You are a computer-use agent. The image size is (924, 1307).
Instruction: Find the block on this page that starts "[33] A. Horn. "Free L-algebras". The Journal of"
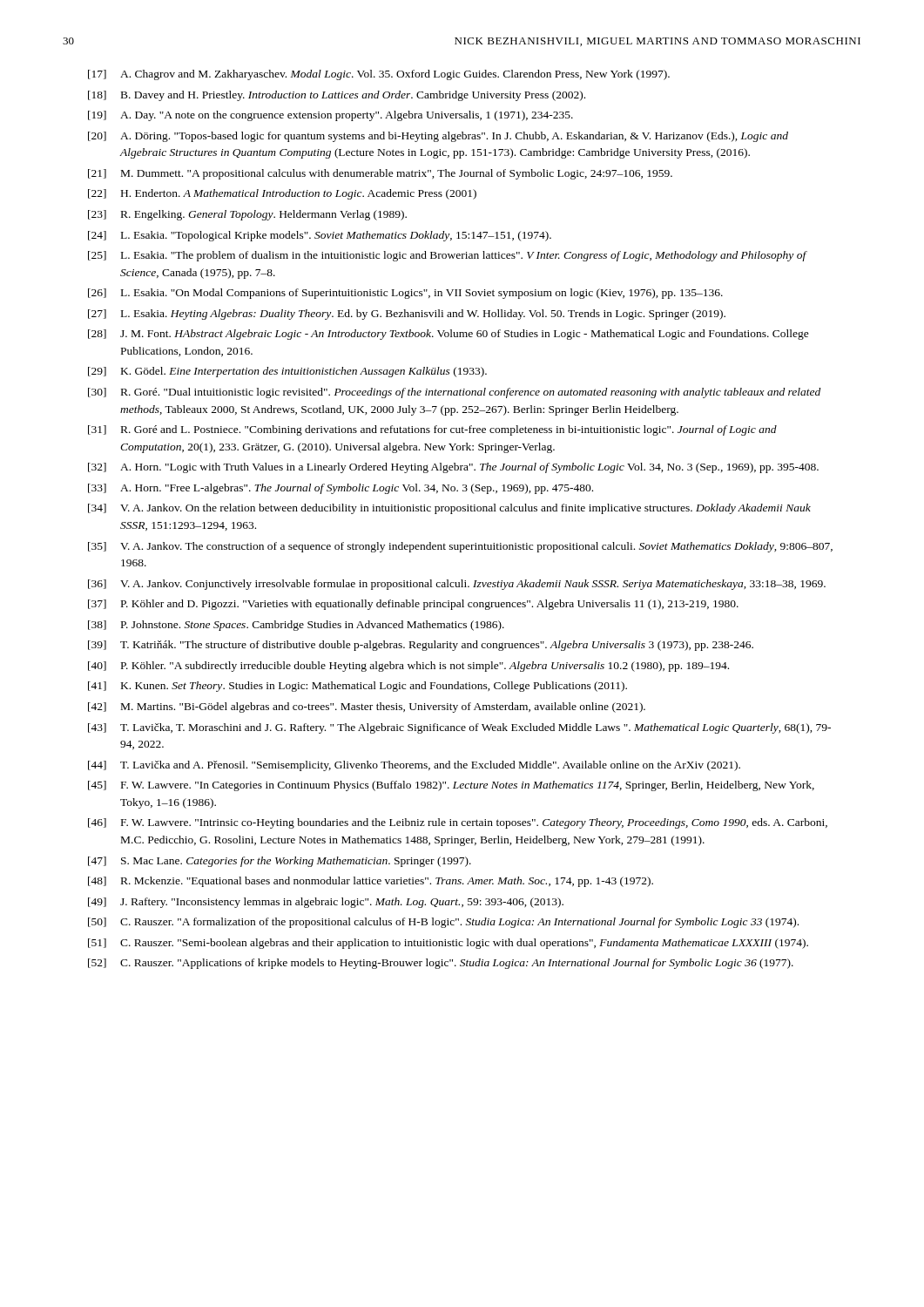point(462,488)
